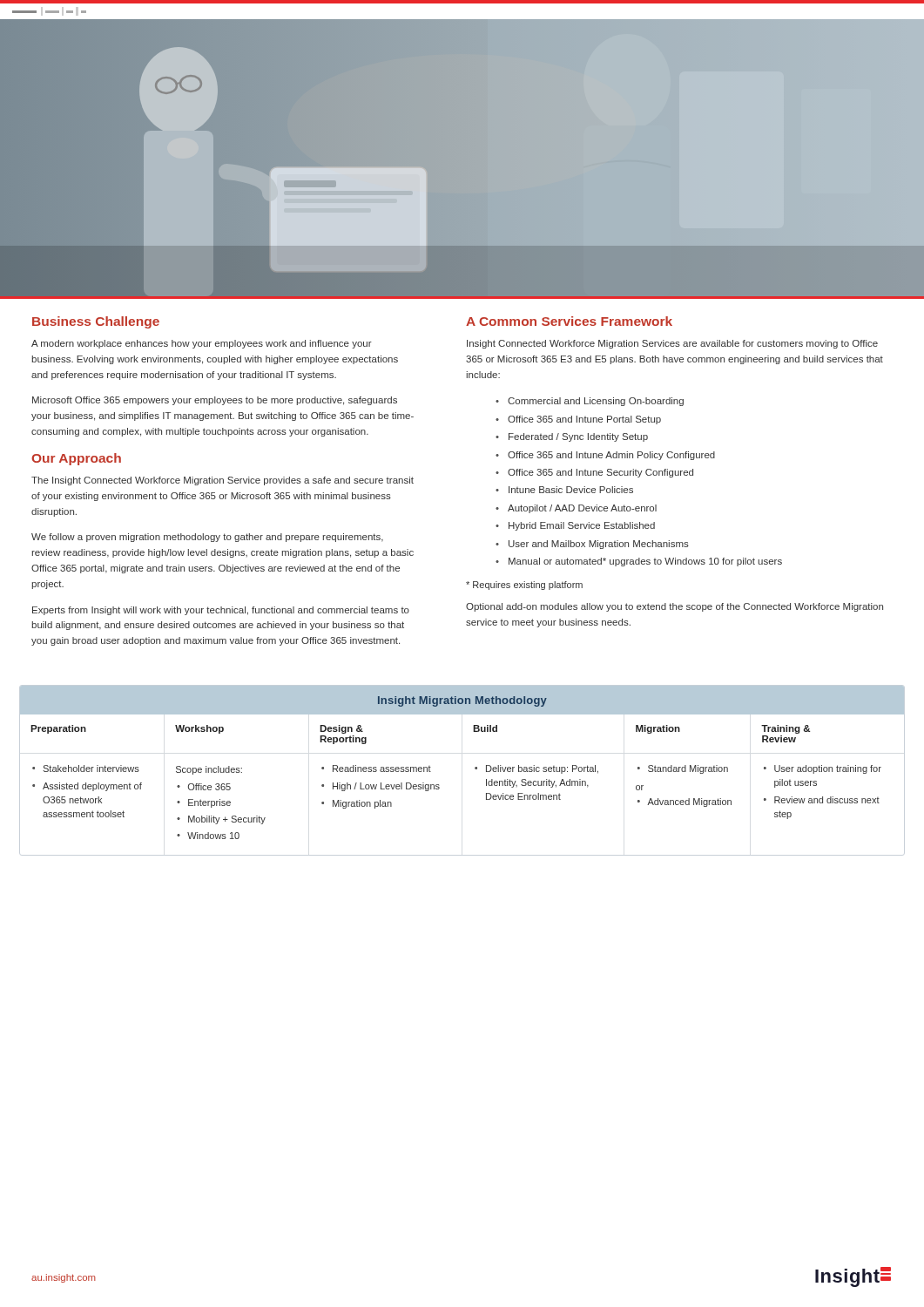Find the text block with the text "Experts from Insight will work with your"
This screenshot has height=1307, width=924.
[220, 625]
